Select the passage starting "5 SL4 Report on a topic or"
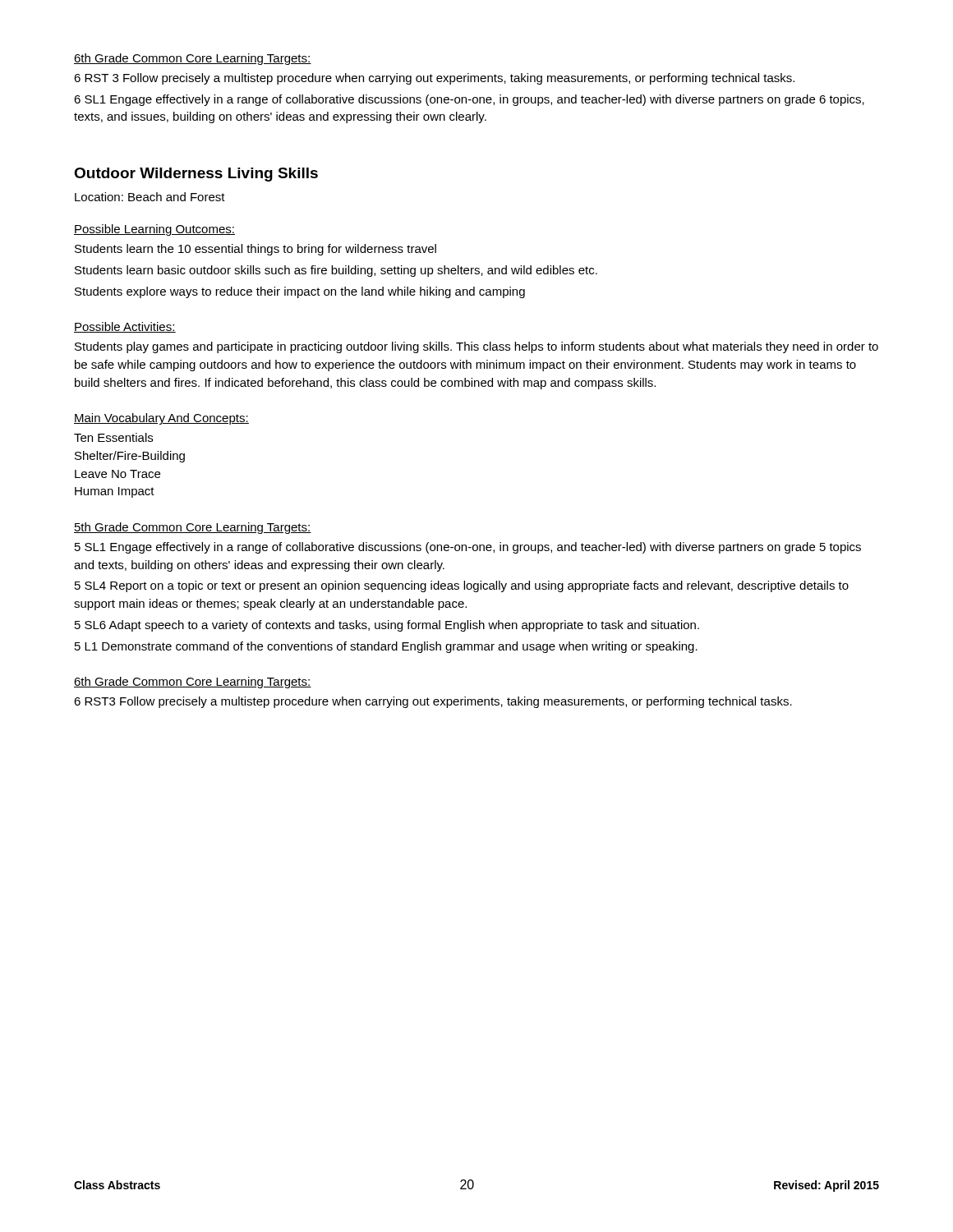The image size is (953, 1232). (476, 595)
